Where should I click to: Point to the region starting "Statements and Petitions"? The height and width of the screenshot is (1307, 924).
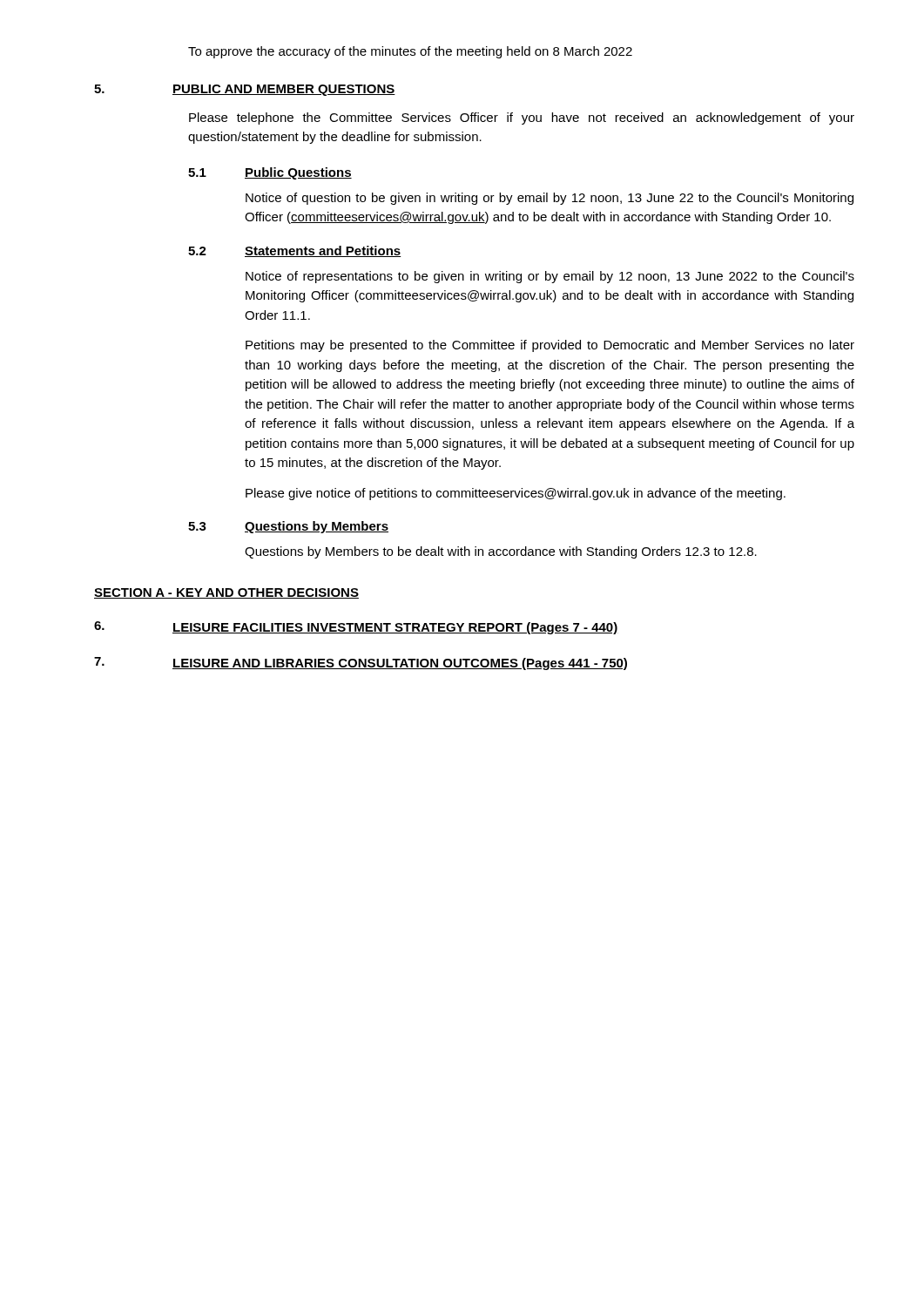coord(323,250)
